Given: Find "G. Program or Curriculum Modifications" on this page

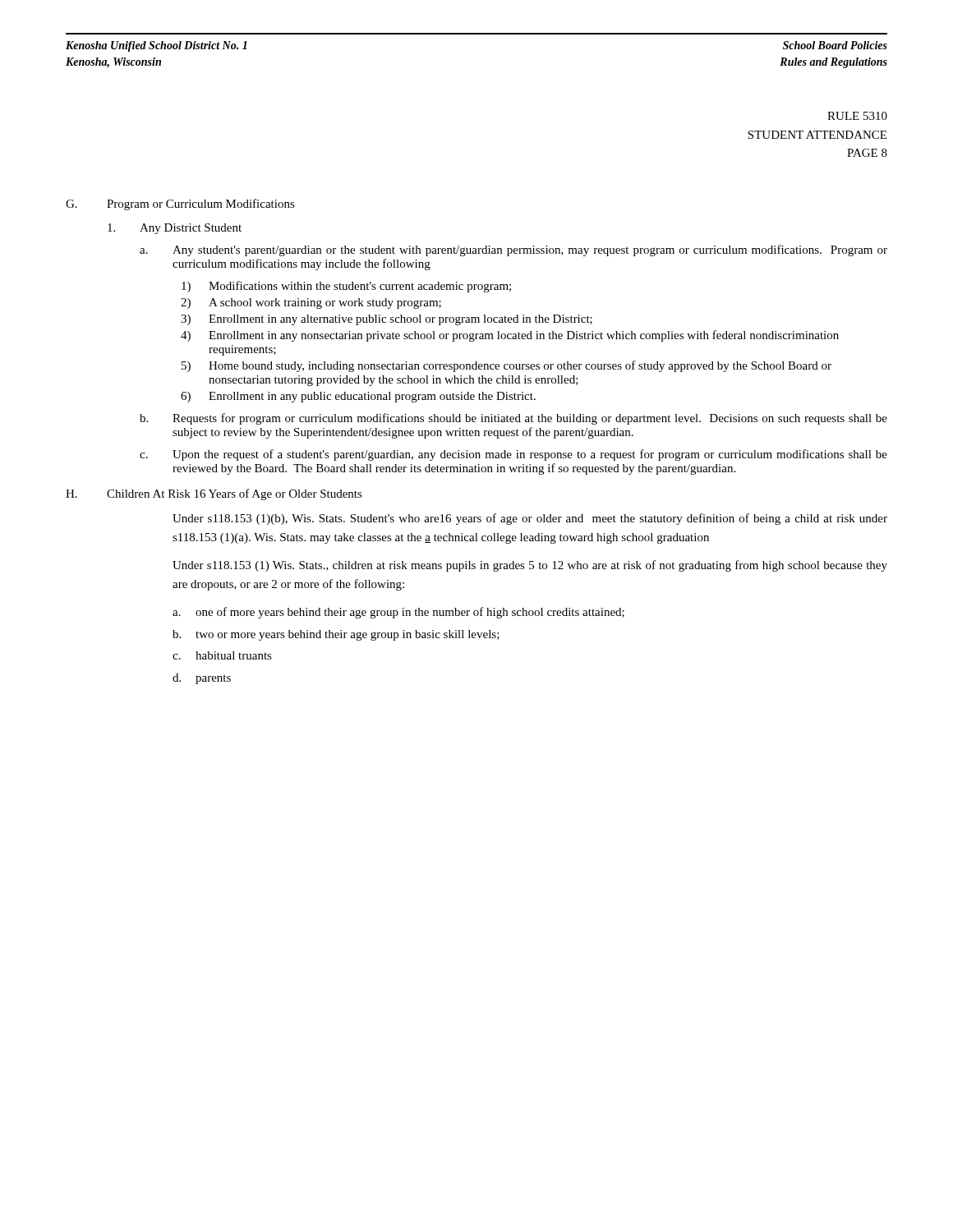Looking at the screenshot, I should 180,204.
